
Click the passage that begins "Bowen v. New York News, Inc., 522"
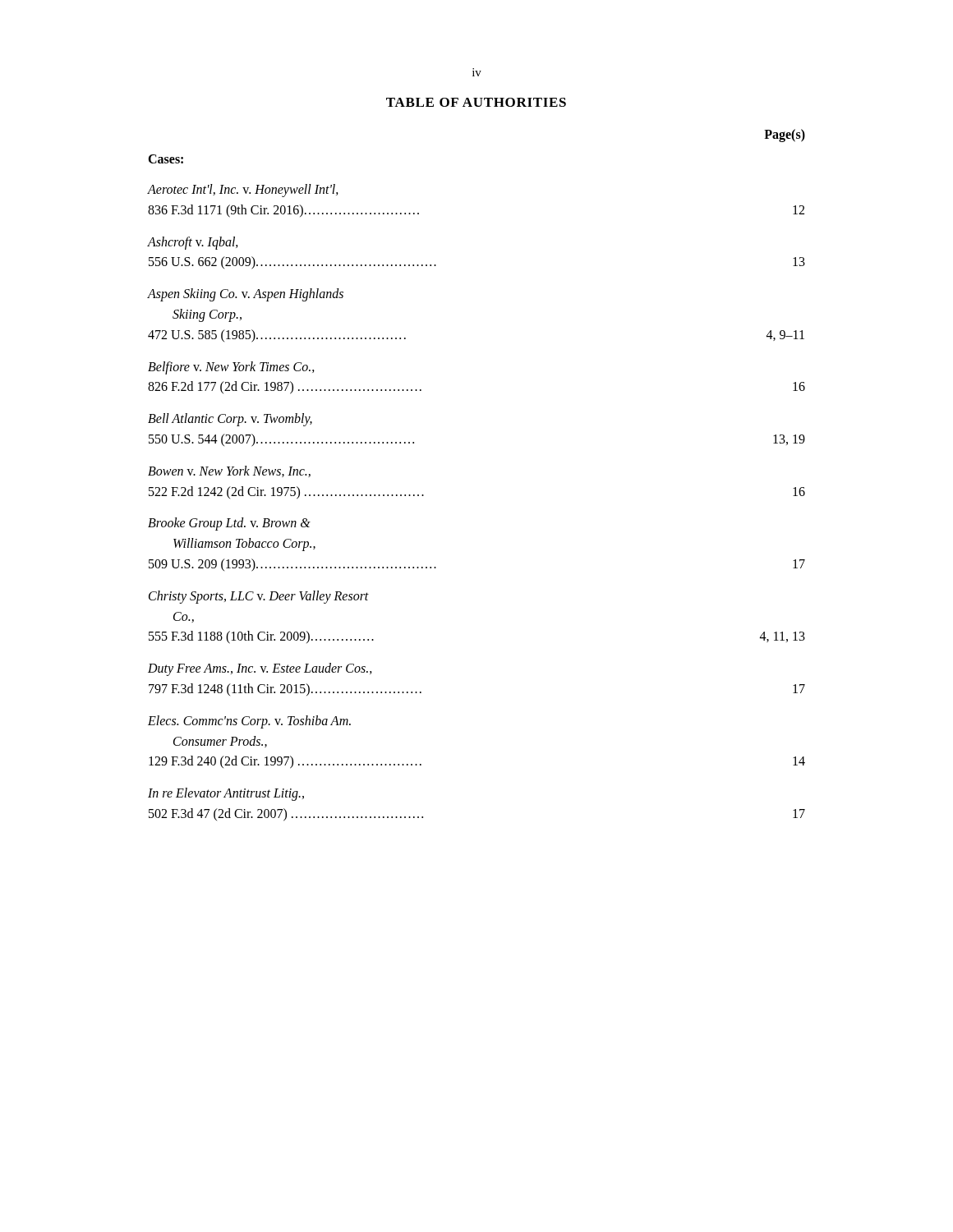tap(229, 471)
